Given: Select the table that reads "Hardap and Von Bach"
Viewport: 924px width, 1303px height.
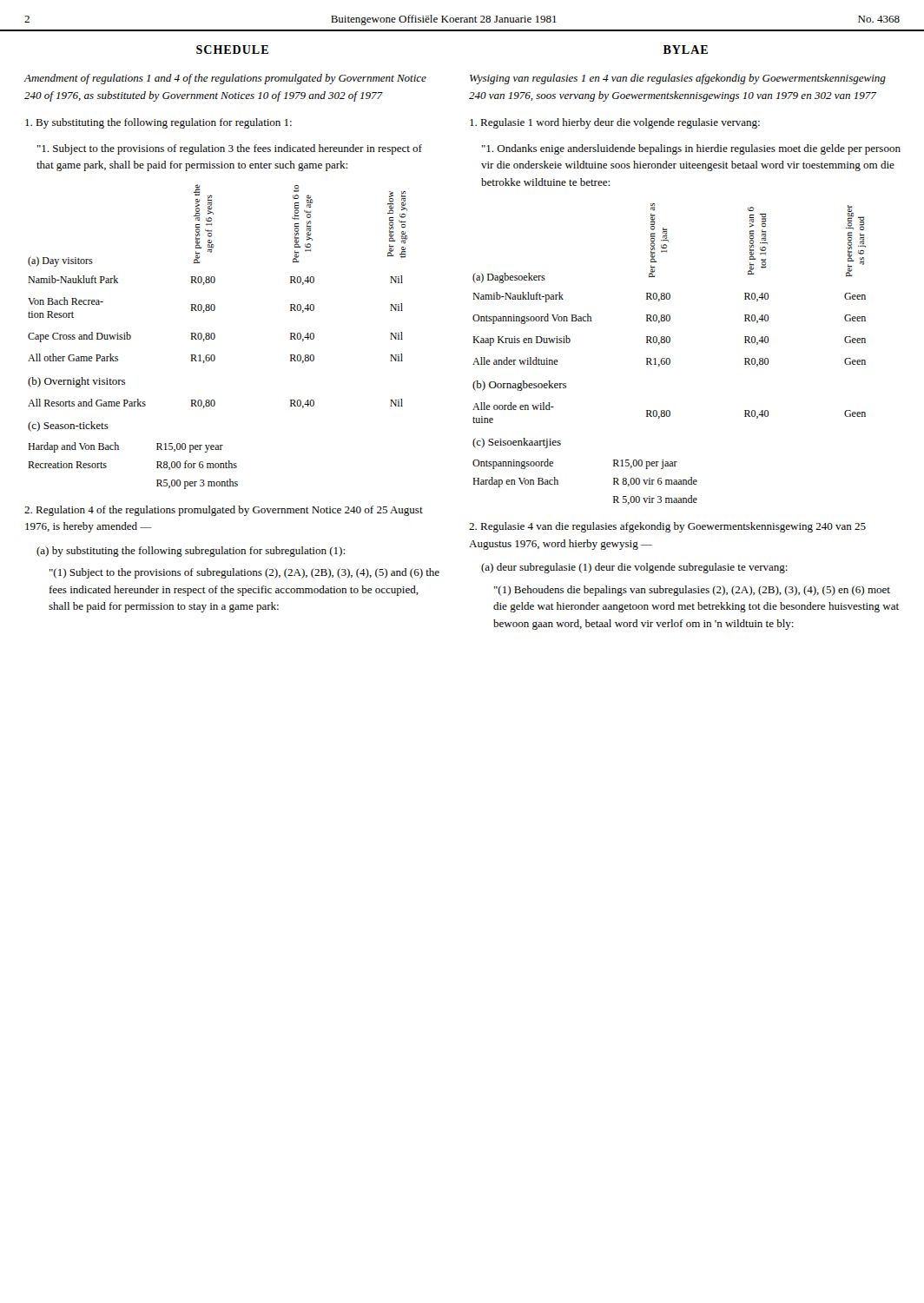Looking at the screenshot, I should (233, 337).
